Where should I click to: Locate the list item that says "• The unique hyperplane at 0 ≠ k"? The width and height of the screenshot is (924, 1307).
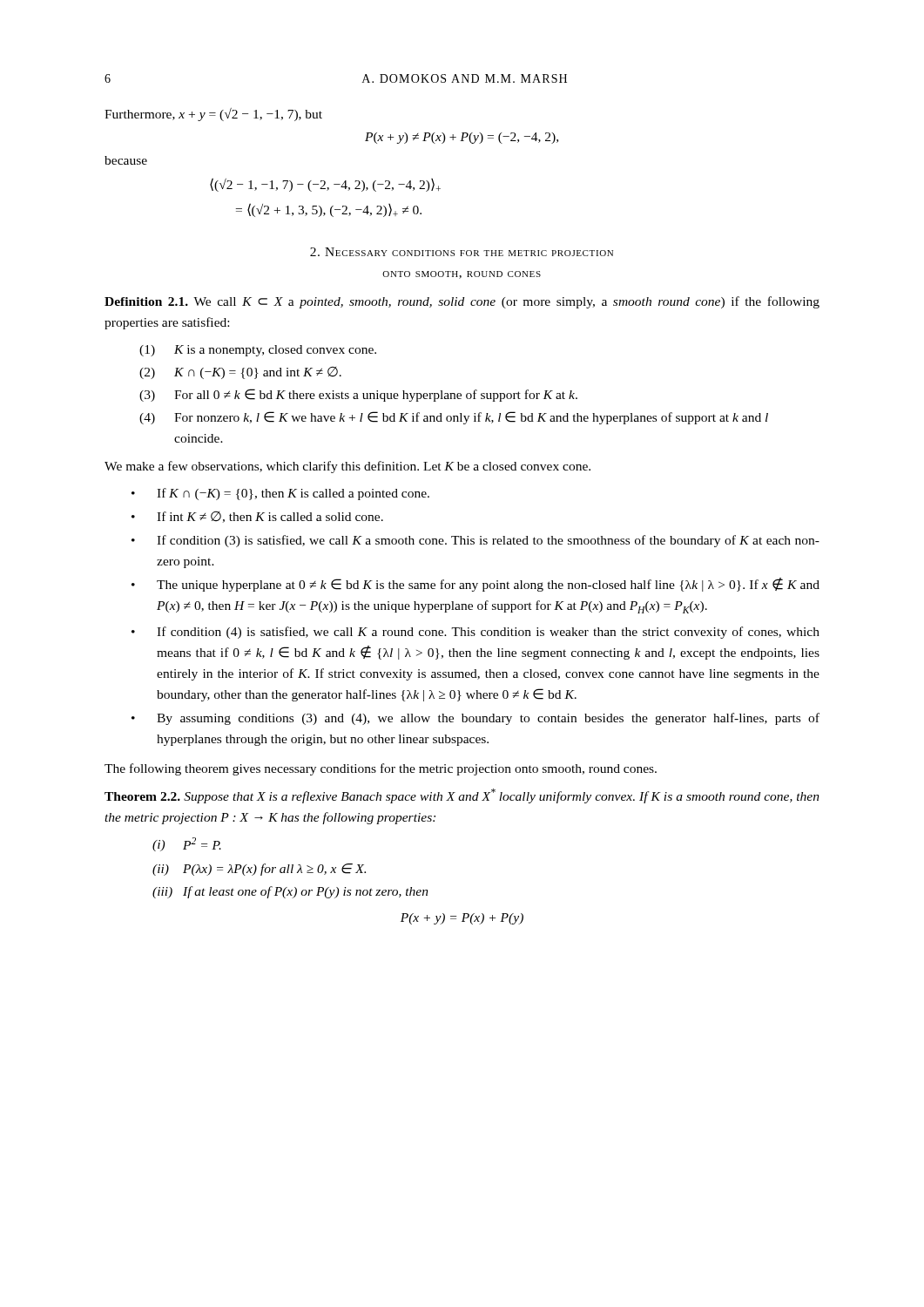[x=475, y=597]
